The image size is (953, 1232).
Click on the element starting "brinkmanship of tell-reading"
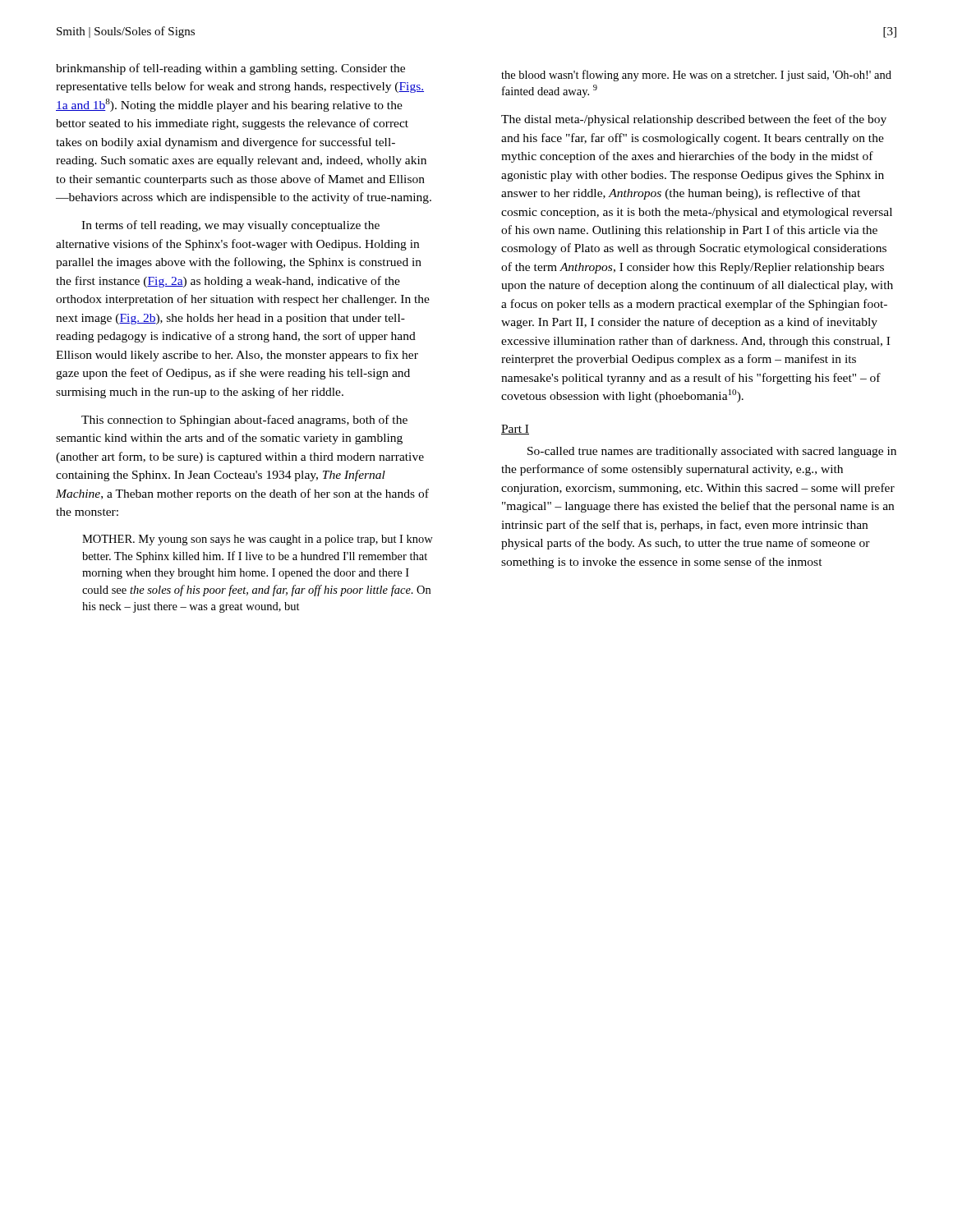tap(245, 133)
